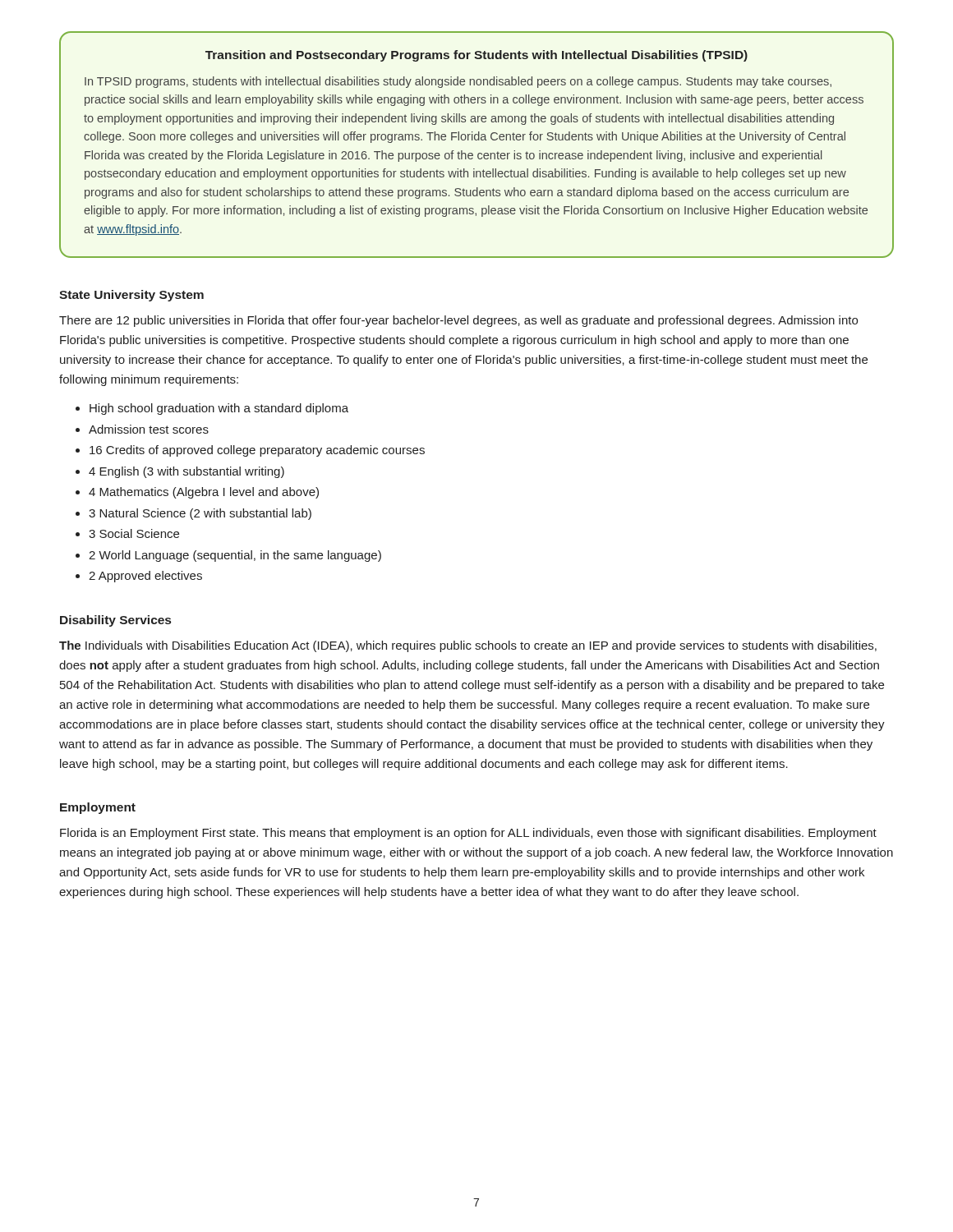953x1232 pixels.
Task: Locate the element starting "Admission test scores"
Action: (149, 429)
